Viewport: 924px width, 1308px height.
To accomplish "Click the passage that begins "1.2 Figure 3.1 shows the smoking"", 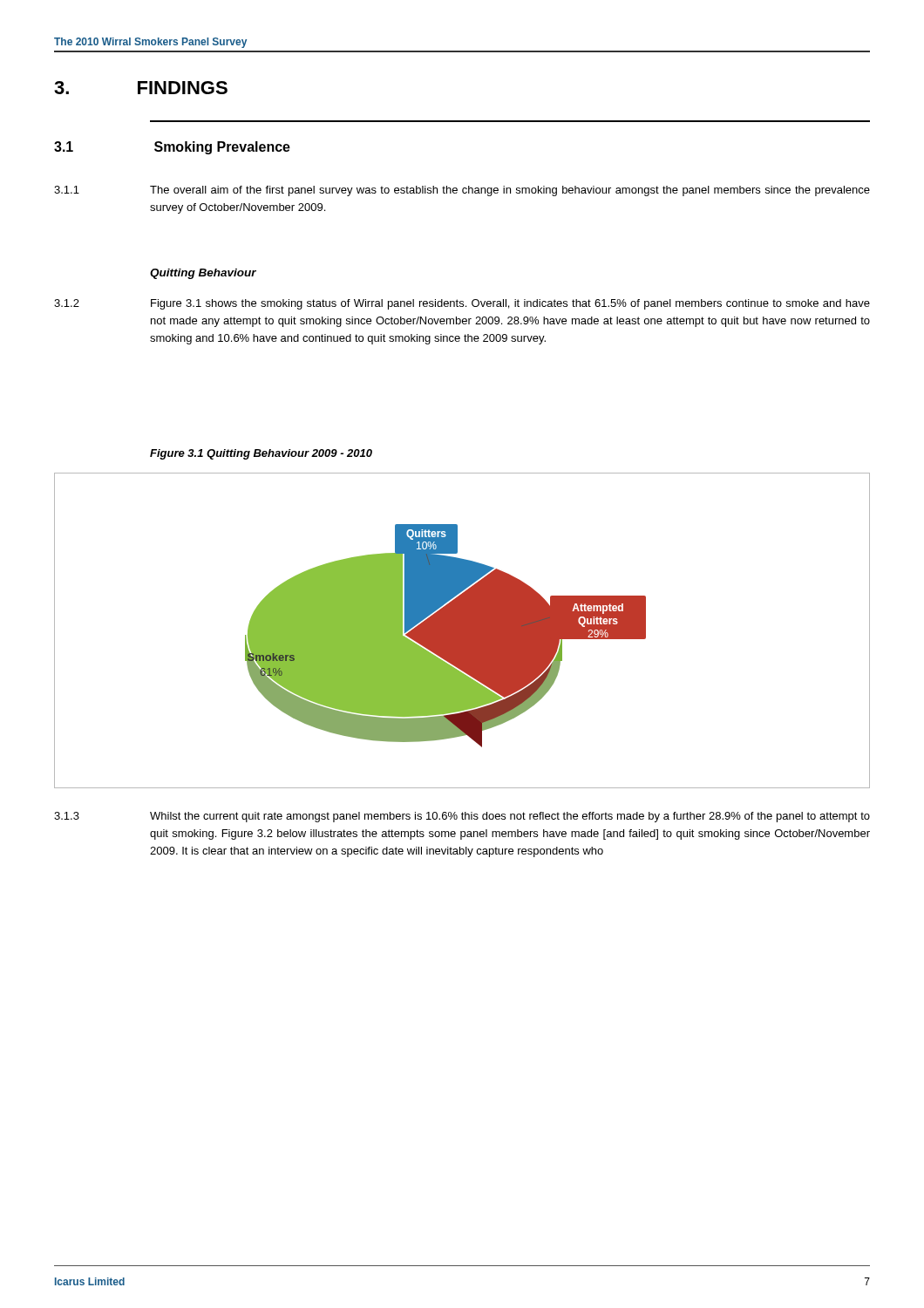I will (462, 321).
